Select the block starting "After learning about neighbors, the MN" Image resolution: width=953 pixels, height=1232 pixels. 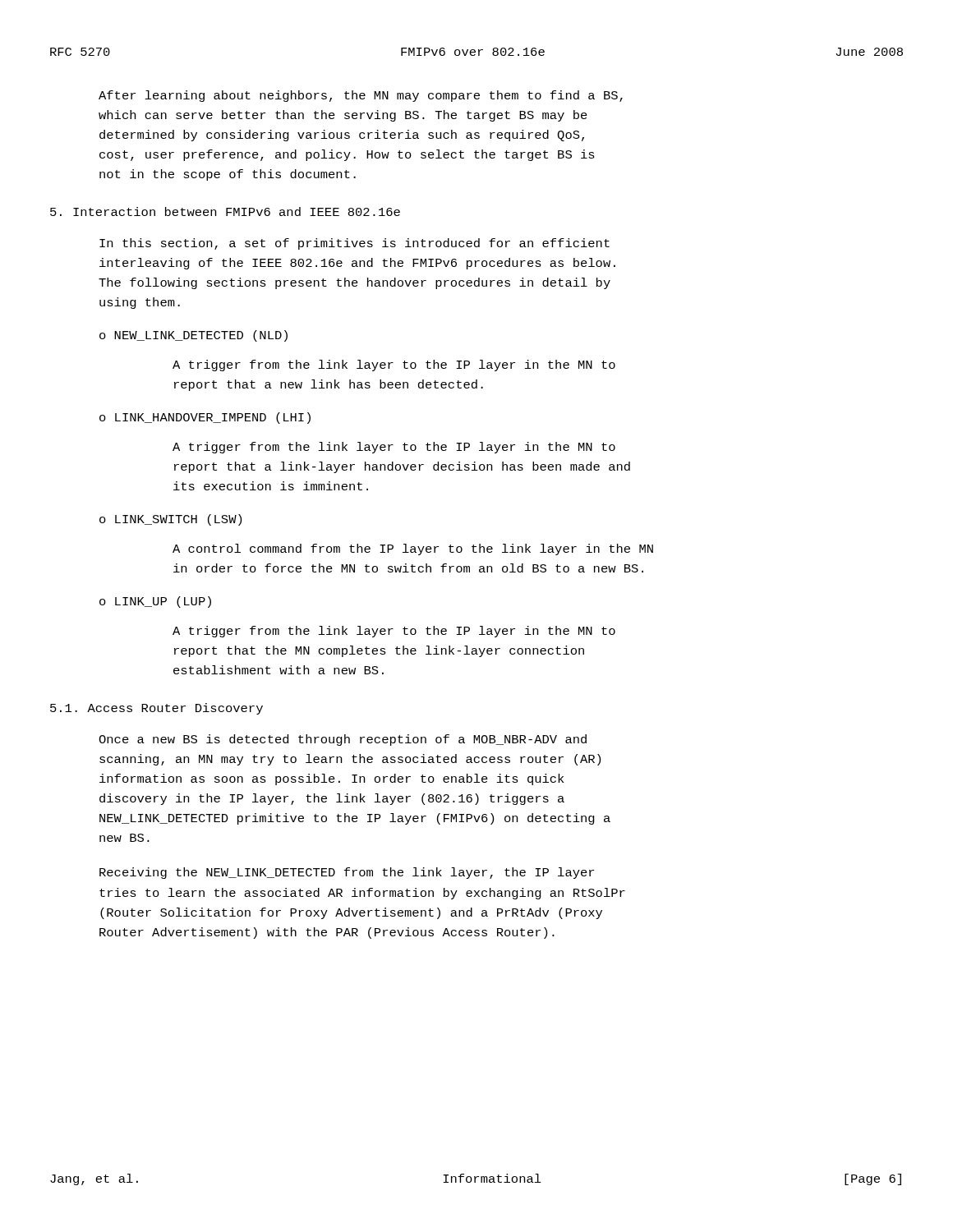pos(362,136)
